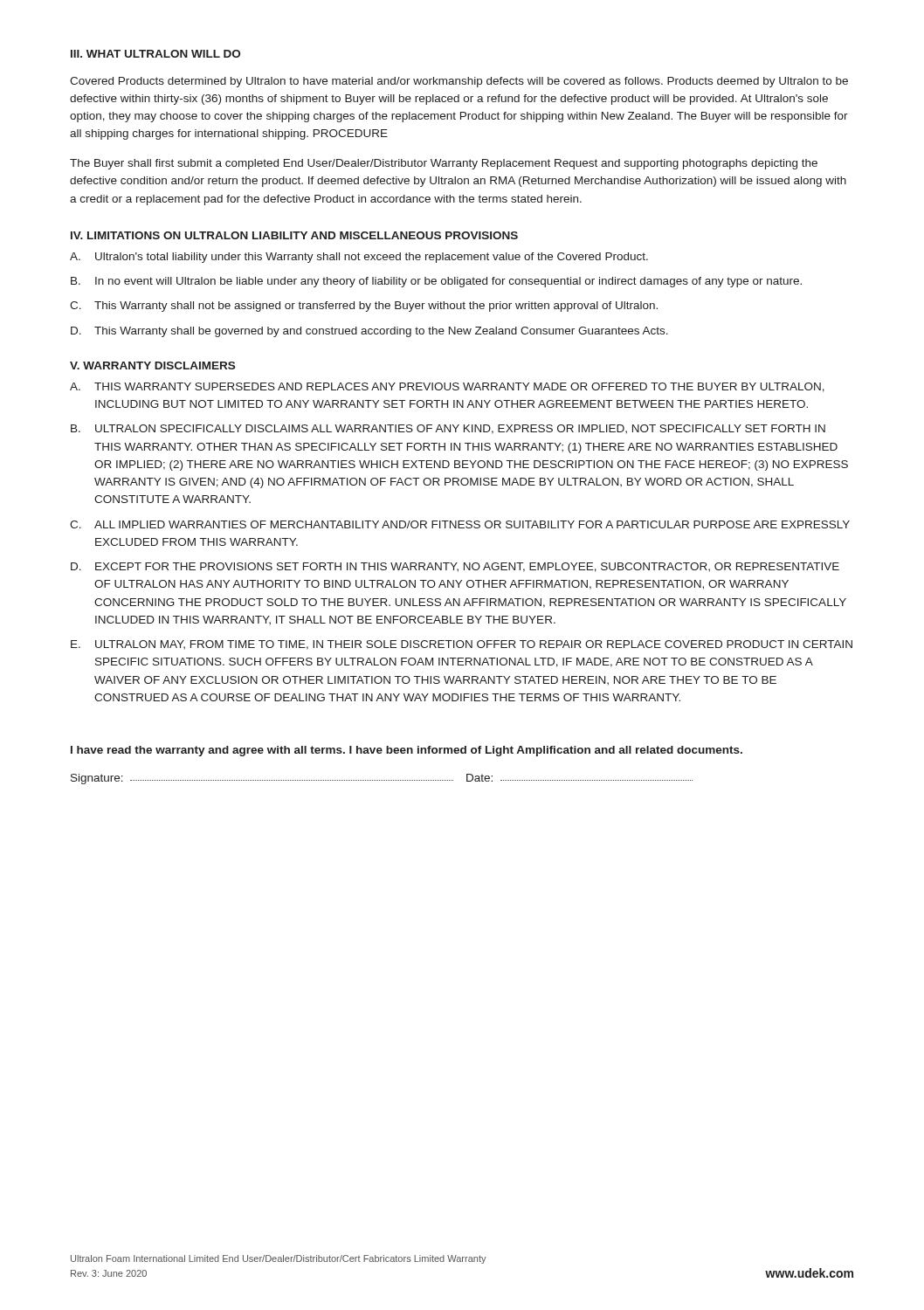924x1310 pixels.
Task: Navigate to the text block starting "C. ALL IMPLIED WARRANTIES OF MERCHANTABILITY AND/OR"
Action: click(x=462, y=533)
